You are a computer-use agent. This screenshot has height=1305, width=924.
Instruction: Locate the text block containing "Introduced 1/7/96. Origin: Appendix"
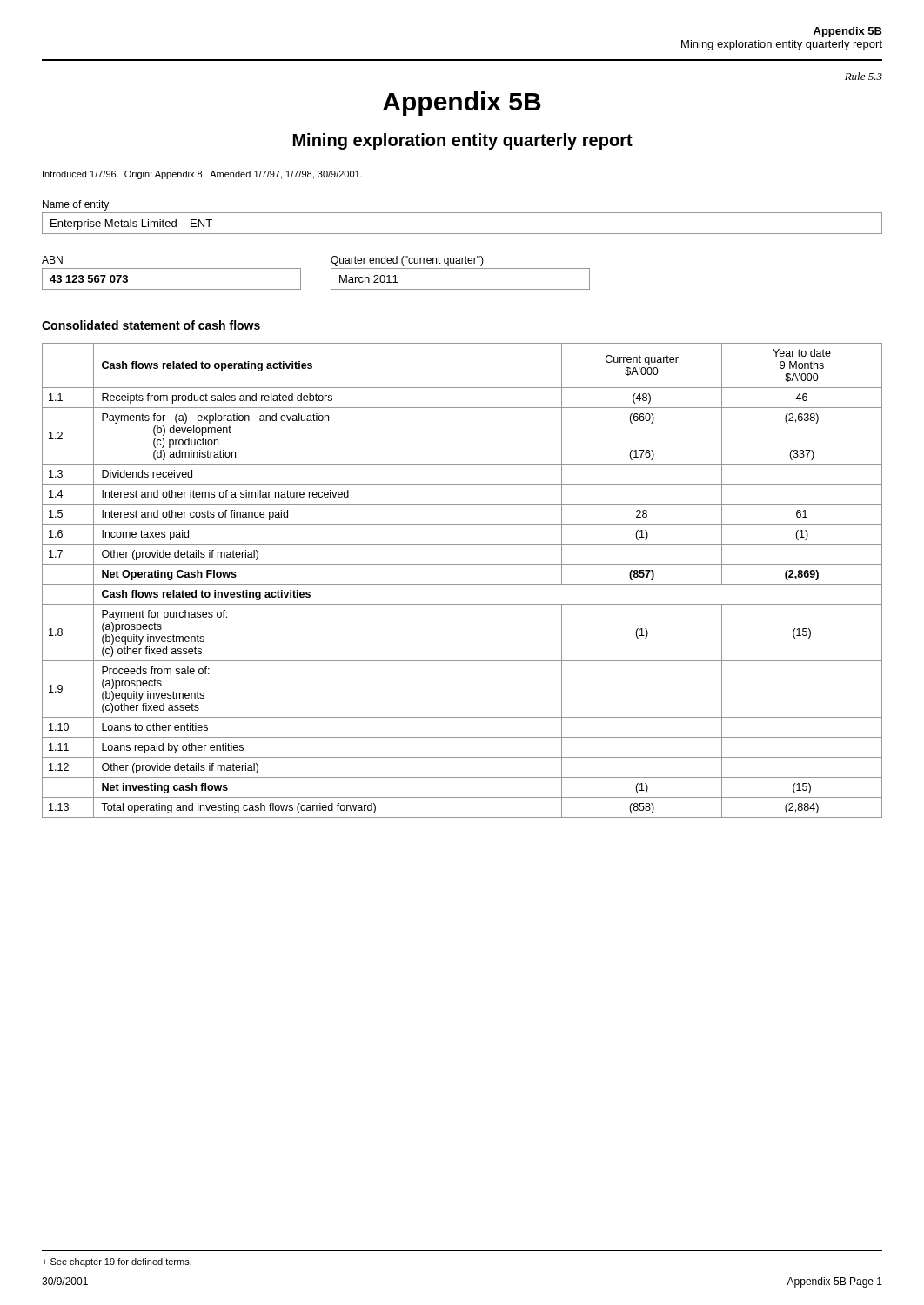click(x=202, y=174)
